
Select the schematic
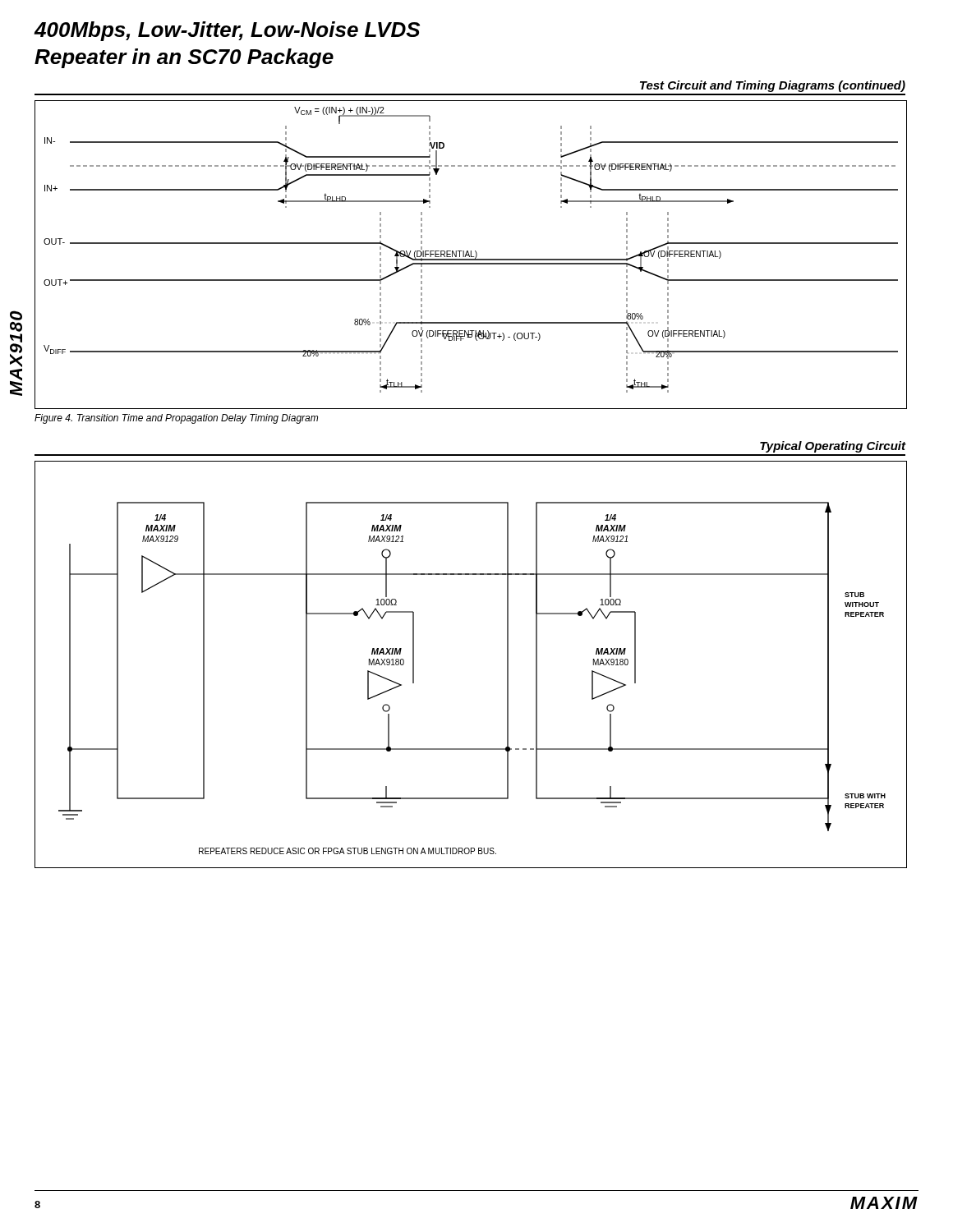[x=470, y=664]
